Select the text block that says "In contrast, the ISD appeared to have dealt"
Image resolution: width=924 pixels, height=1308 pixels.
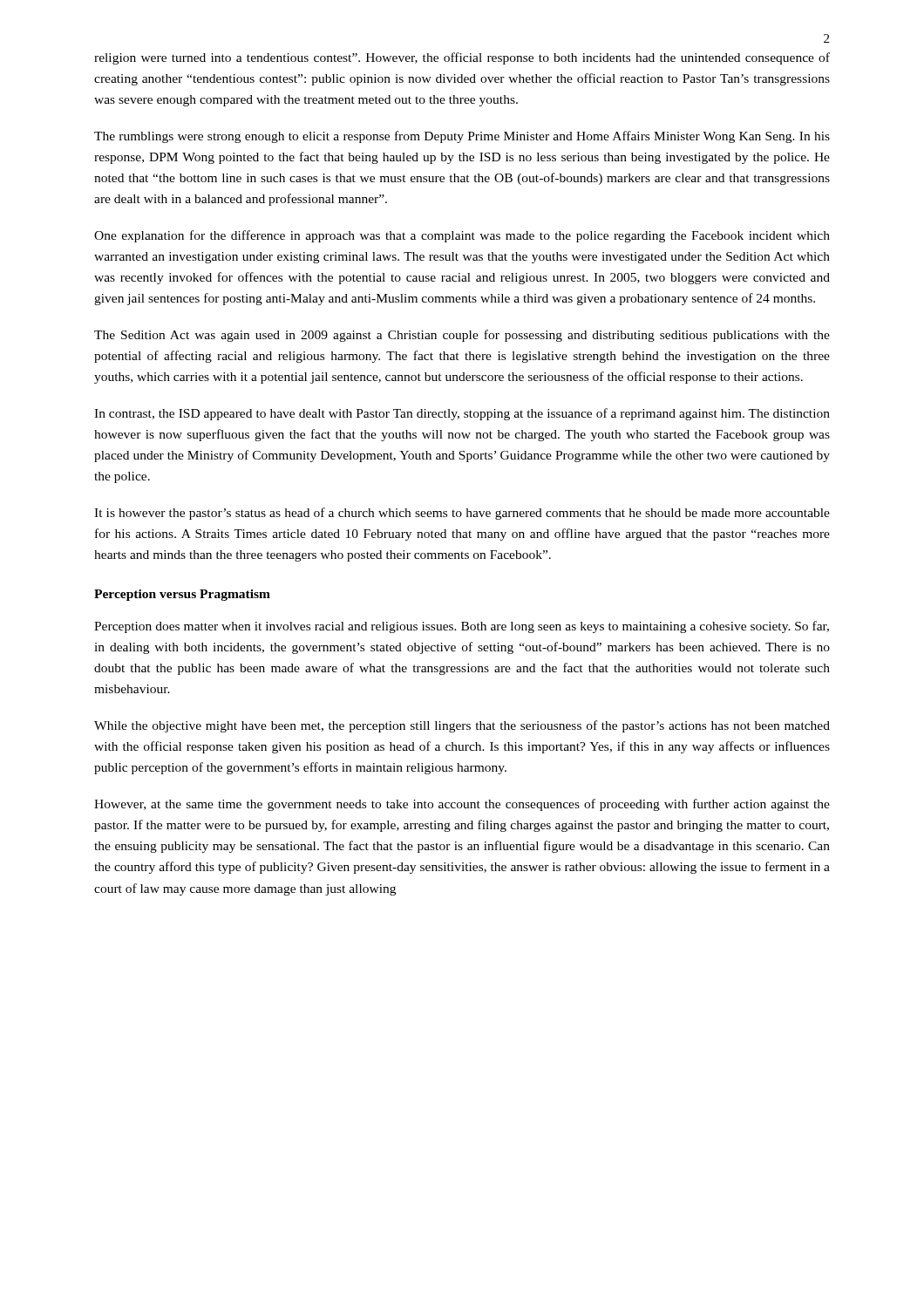[x=462, y=444]
